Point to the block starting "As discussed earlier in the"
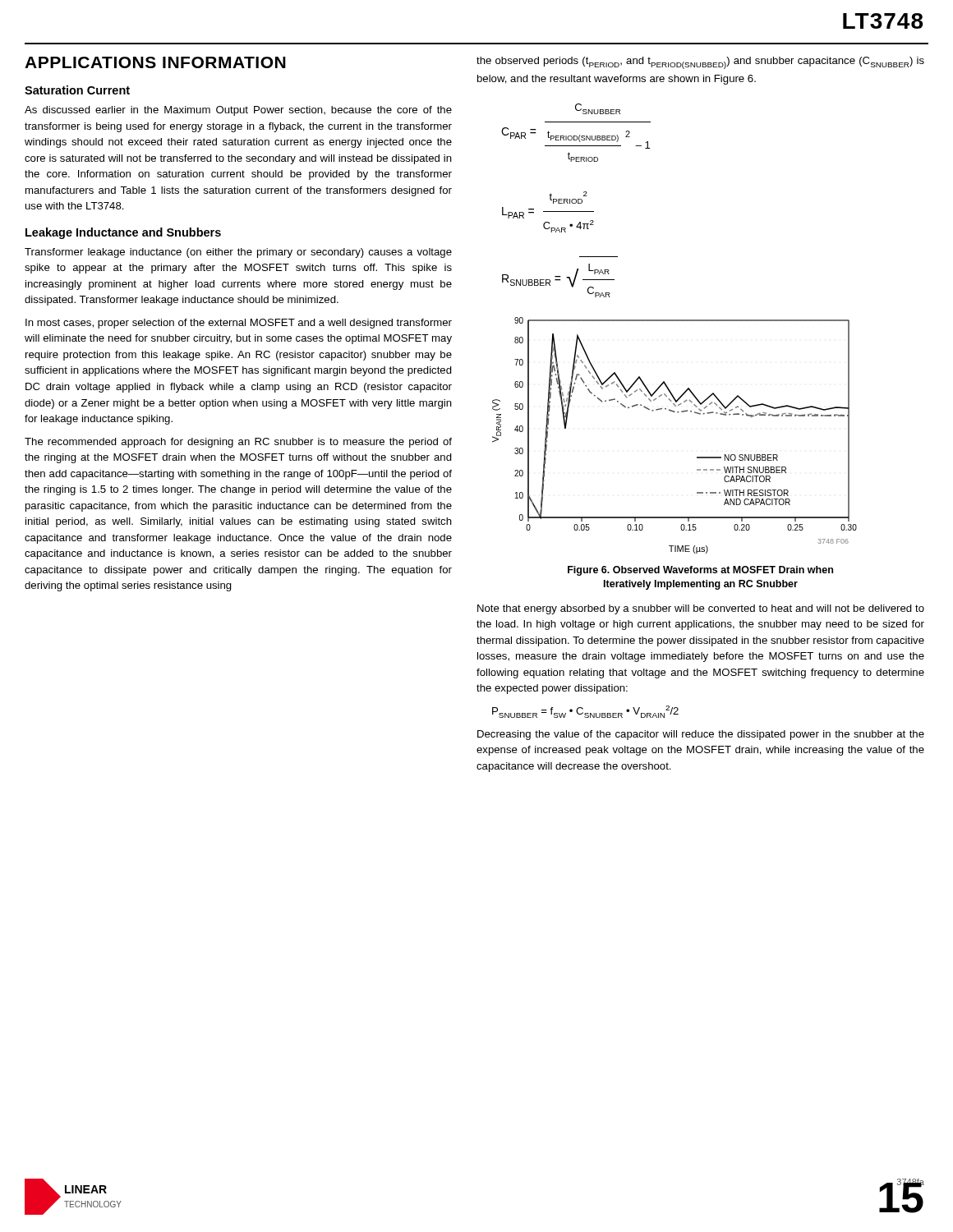This screenshot has height=1232, width=953. pos(238,158)
